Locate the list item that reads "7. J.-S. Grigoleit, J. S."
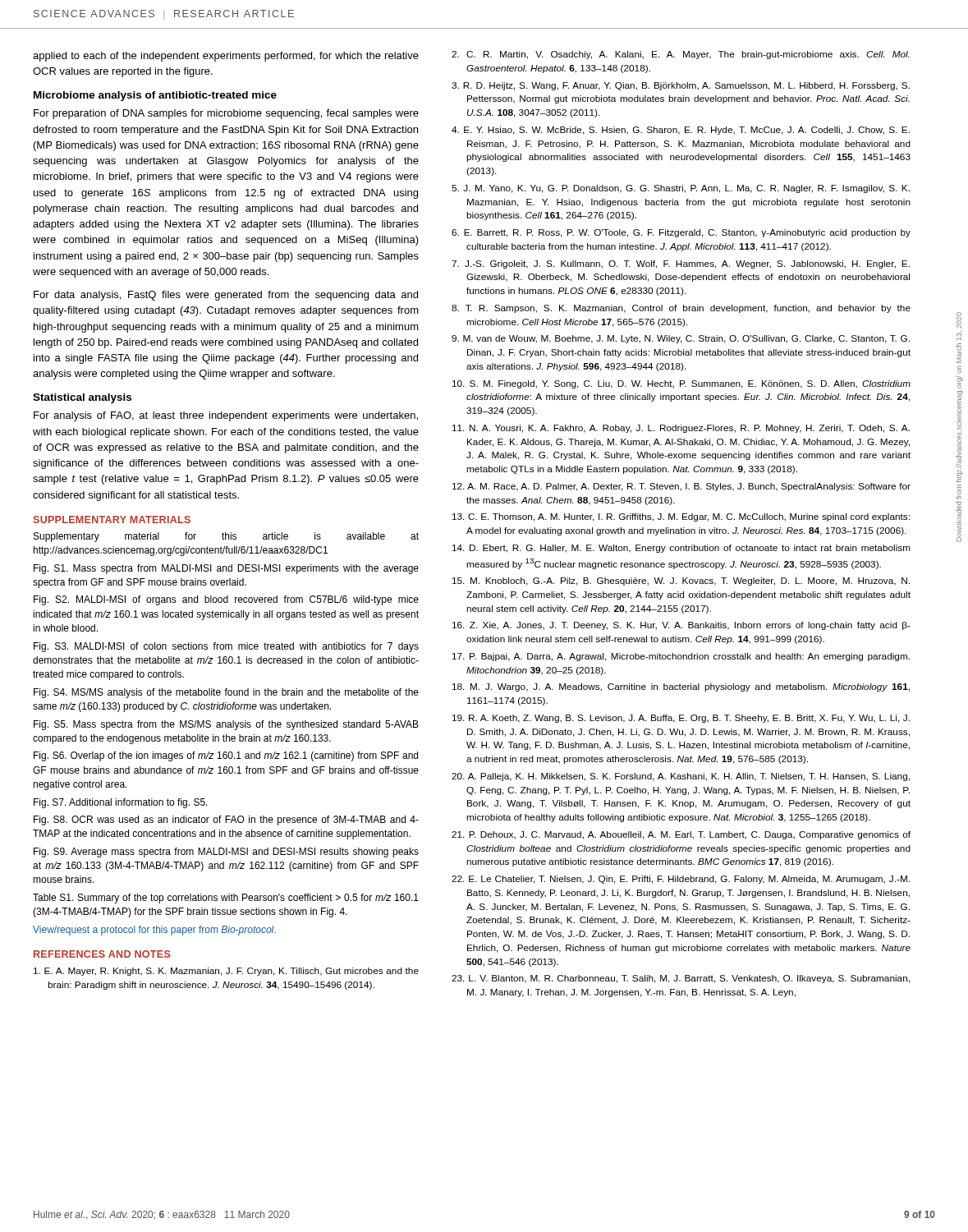Image resolution: width=968 pixels, height=1232 pixels. click(681, 277)
